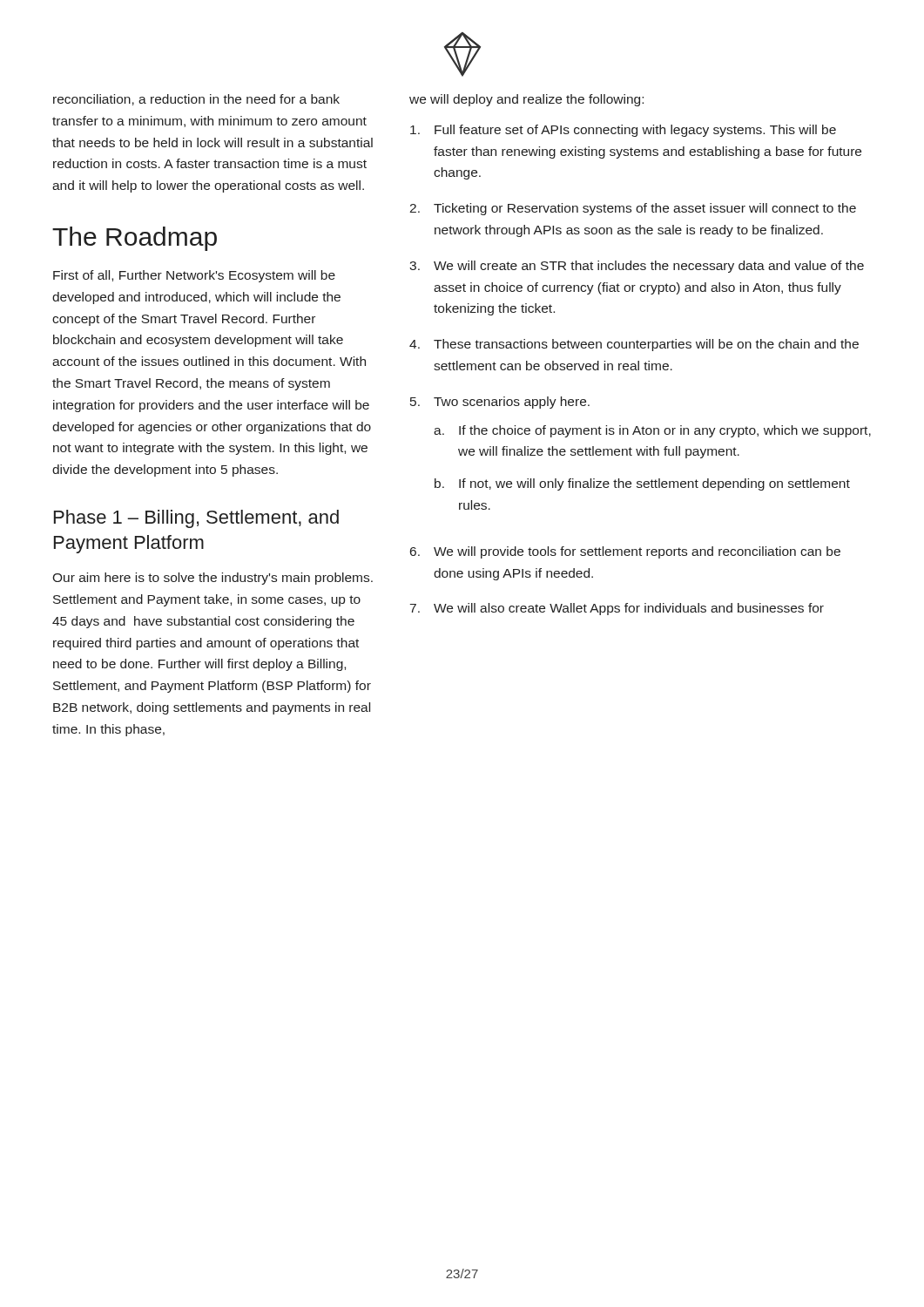This screenshot has width=924, height=1307.
Task: Select the section header with the text "The Roadmap"
Action: coord(213,237)
